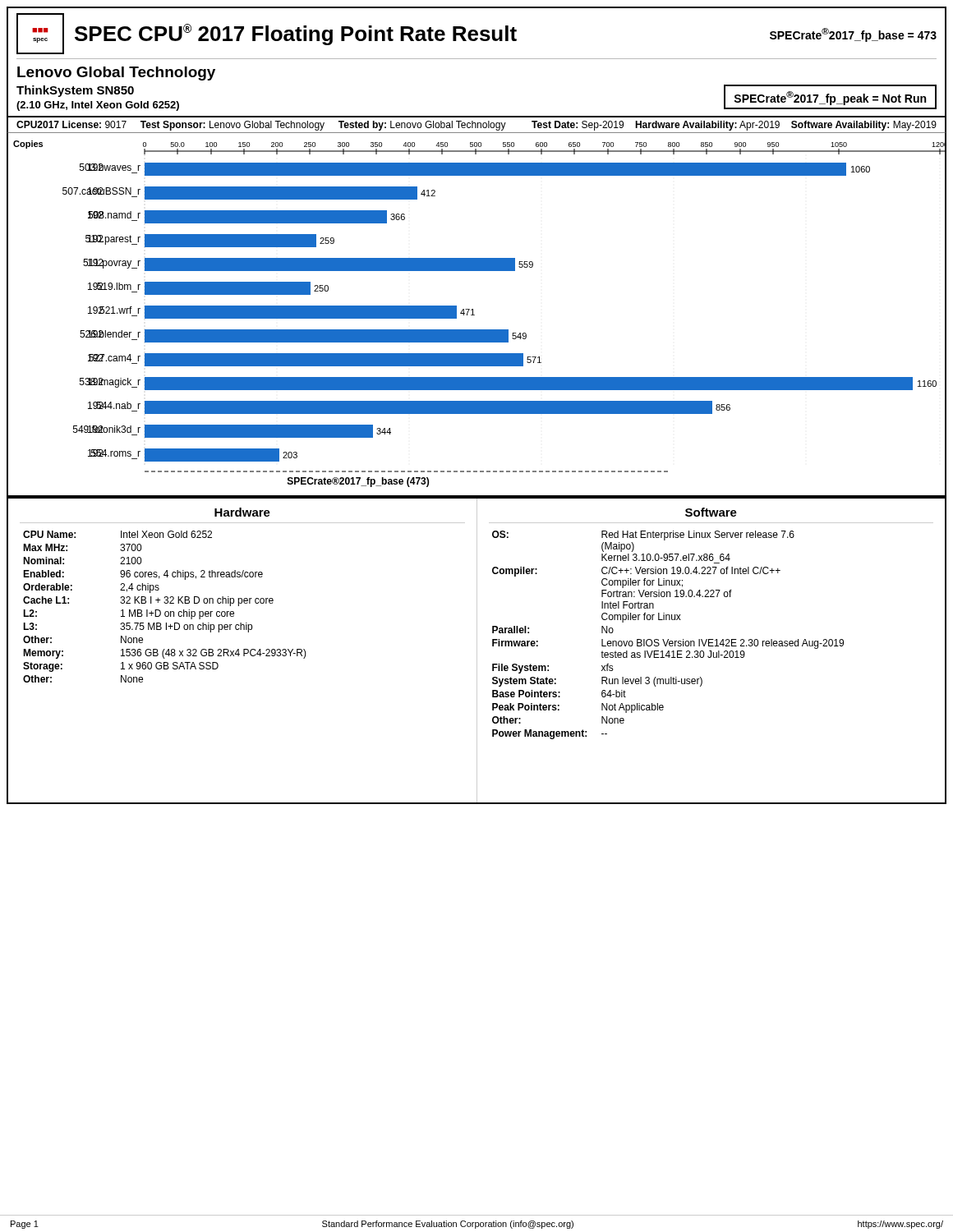Locate the bar chart
The height and width of the screenshot is (1232, 953).
(476, 315)
